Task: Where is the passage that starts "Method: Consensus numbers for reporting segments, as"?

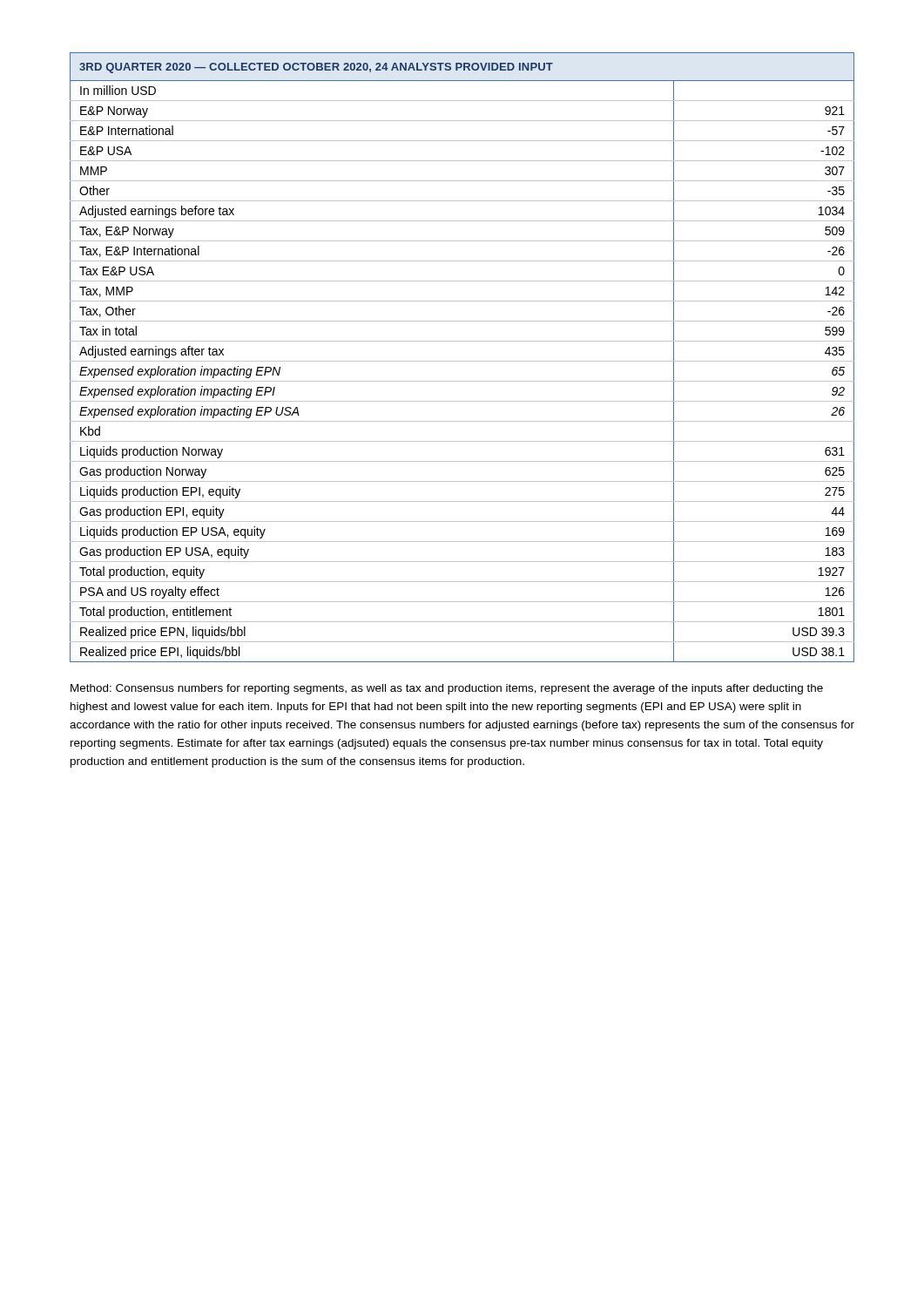Action: (x=462, y=724)
